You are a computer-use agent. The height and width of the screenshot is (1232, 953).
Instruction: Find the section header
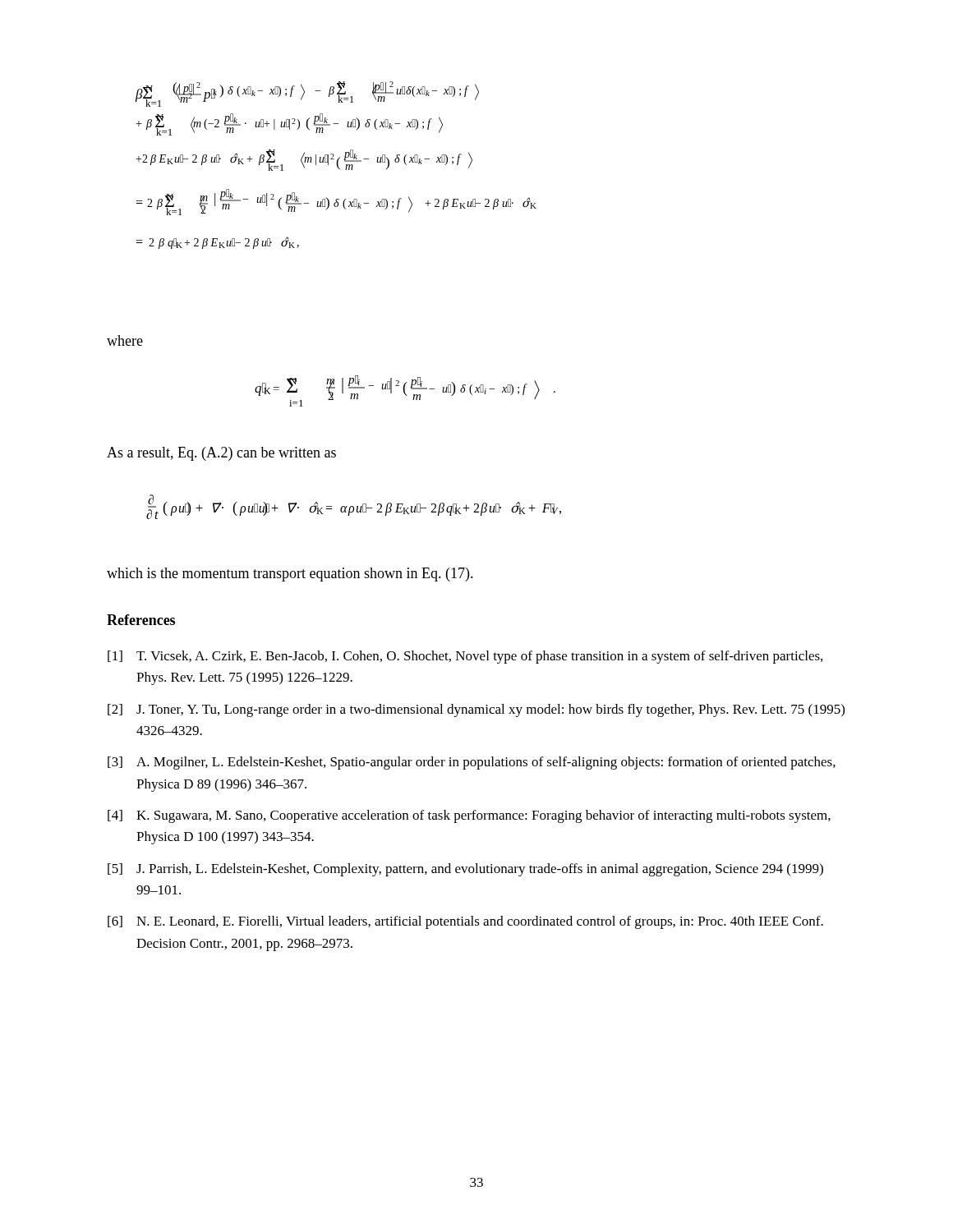(x=141, y=620)
